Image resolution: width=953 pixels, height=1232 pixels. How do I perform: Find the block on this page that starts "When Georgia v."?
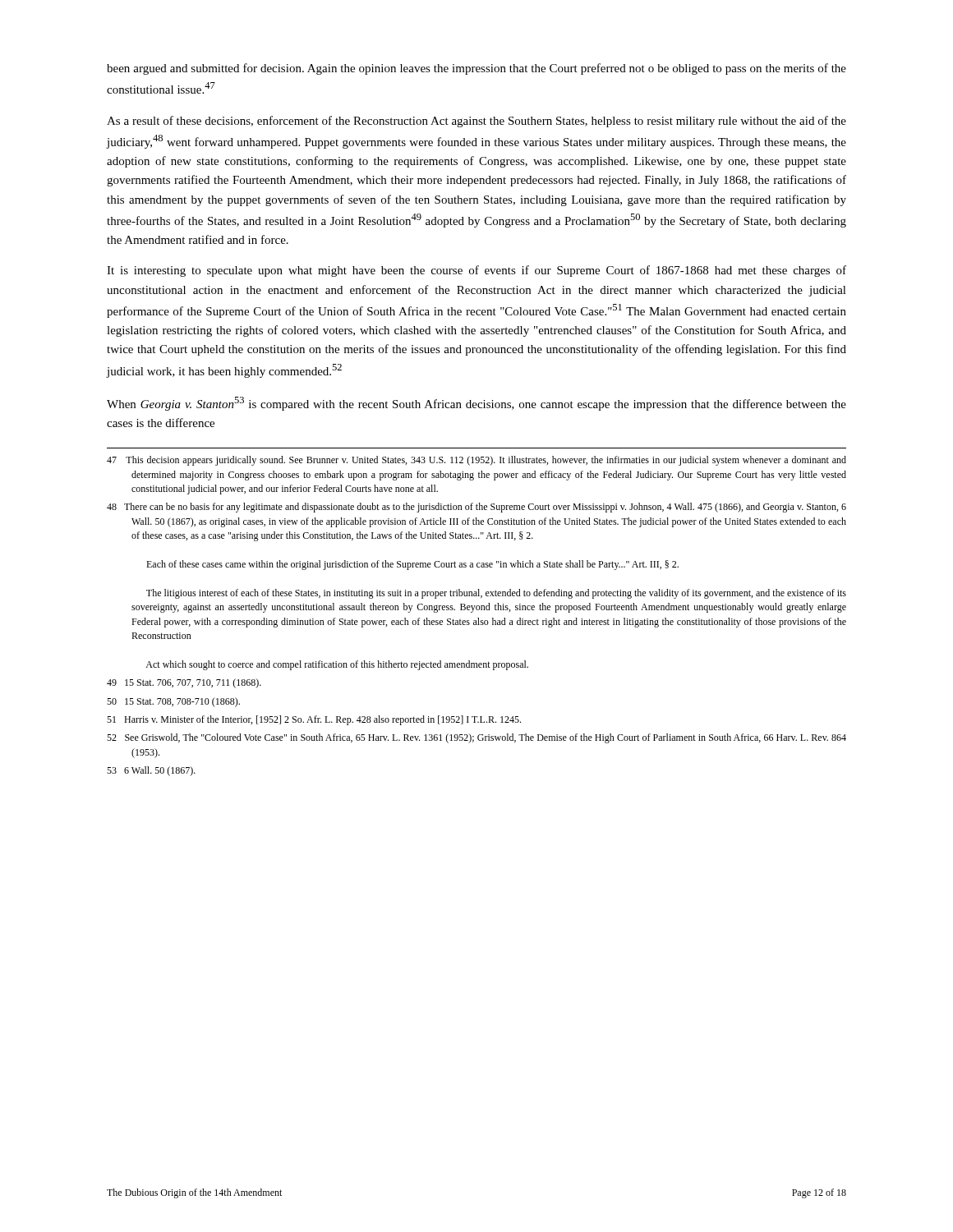pyautogui.click(x=476, y=412)
